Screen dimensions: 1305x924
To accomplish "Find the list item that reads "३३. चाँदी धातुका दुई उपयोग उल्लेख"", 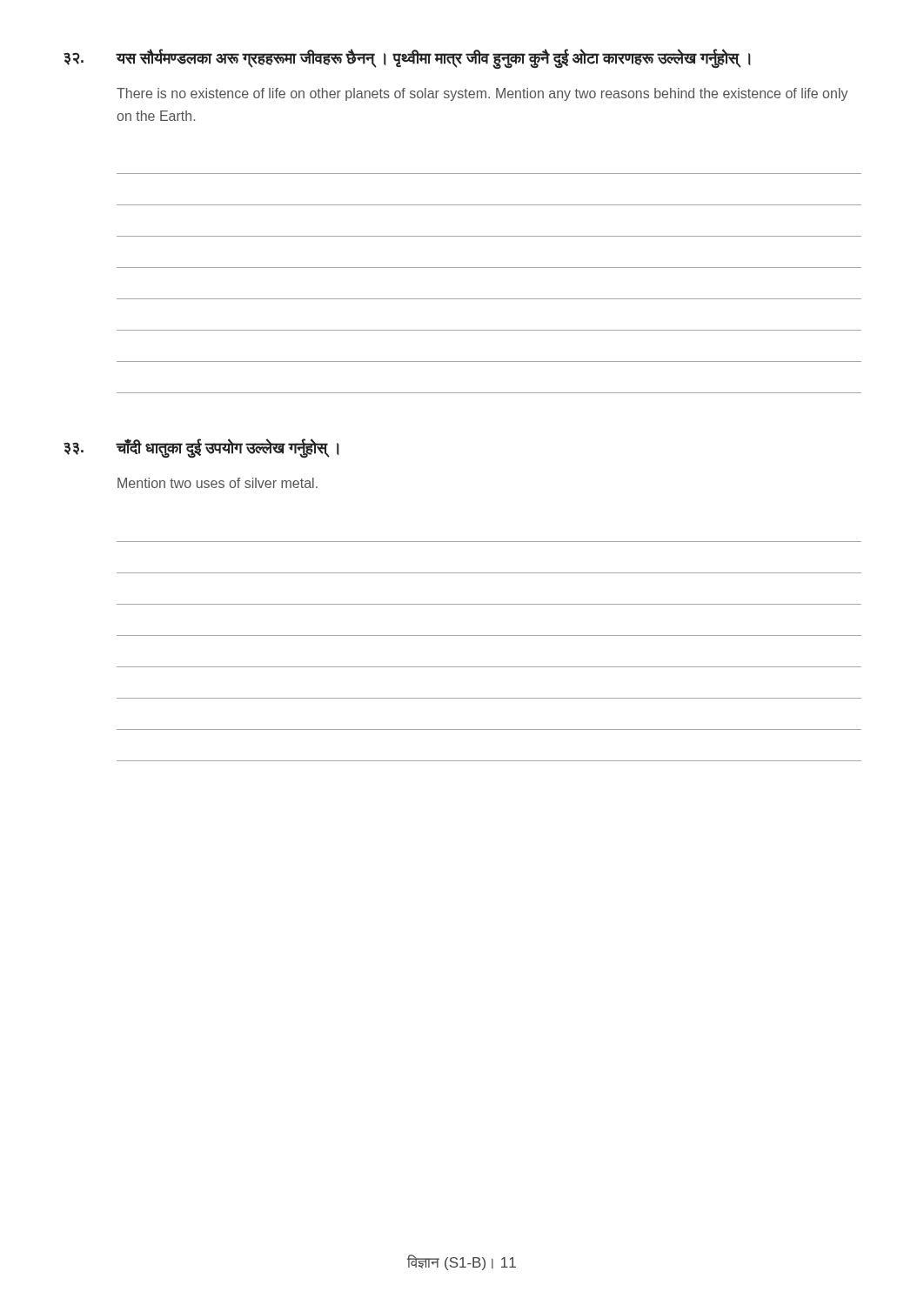I will [201, 448].
